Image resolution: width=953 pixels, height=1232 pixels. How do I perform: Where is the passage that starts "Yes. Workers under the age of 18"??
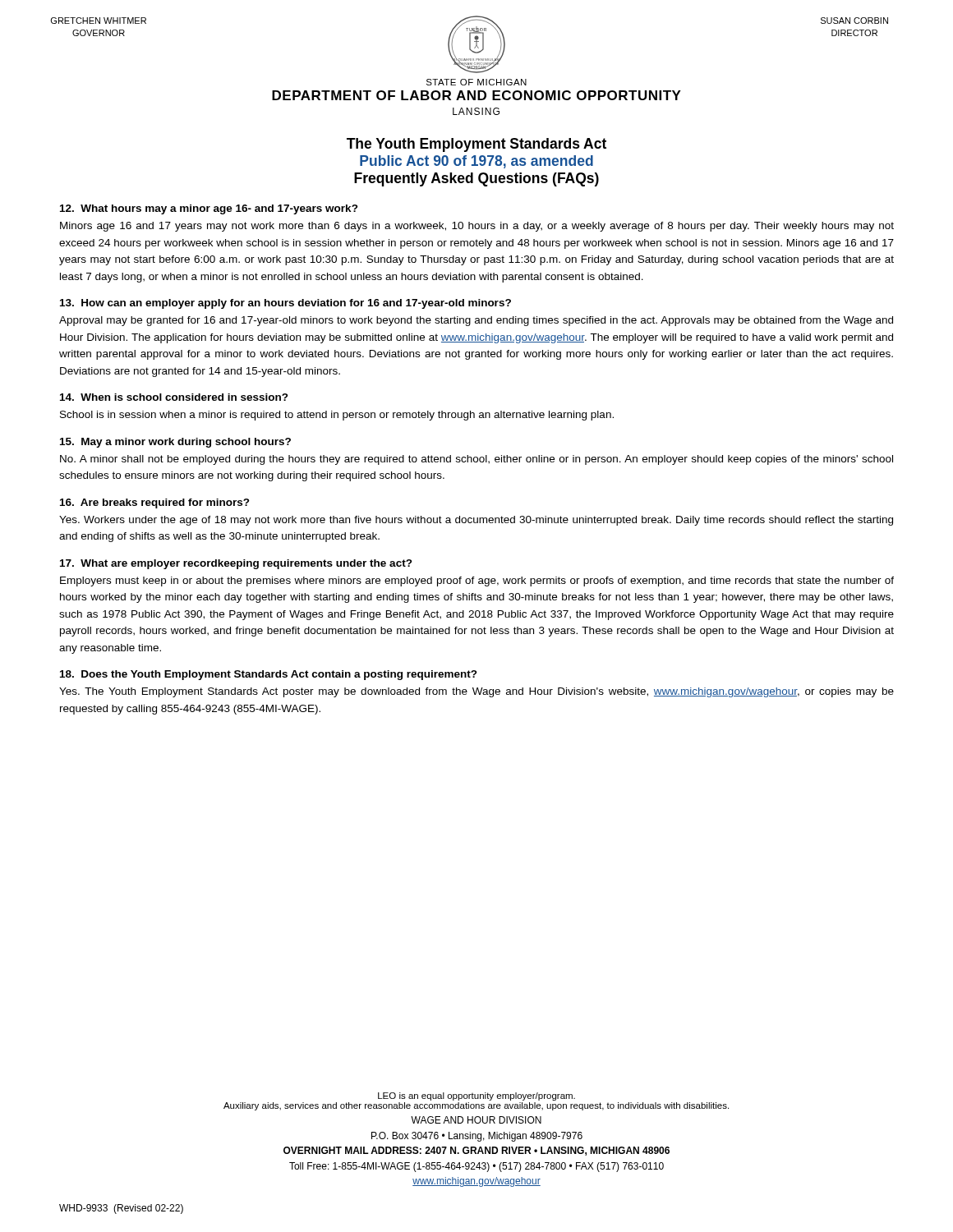tap(476, 528)
